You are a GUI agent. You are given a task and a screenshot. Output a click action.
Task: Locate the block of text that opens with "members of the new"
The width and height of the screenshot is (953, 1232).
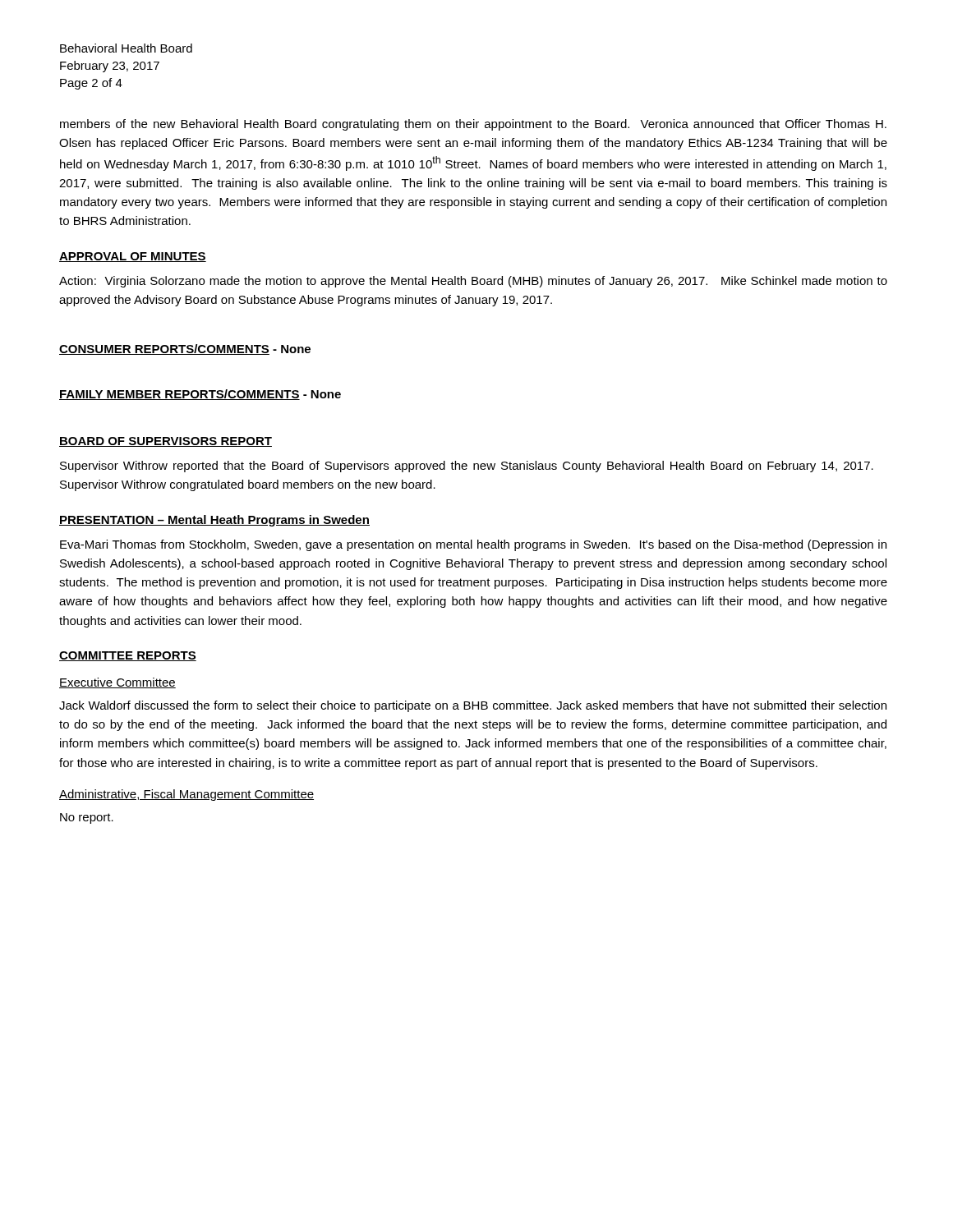(473, 172)
